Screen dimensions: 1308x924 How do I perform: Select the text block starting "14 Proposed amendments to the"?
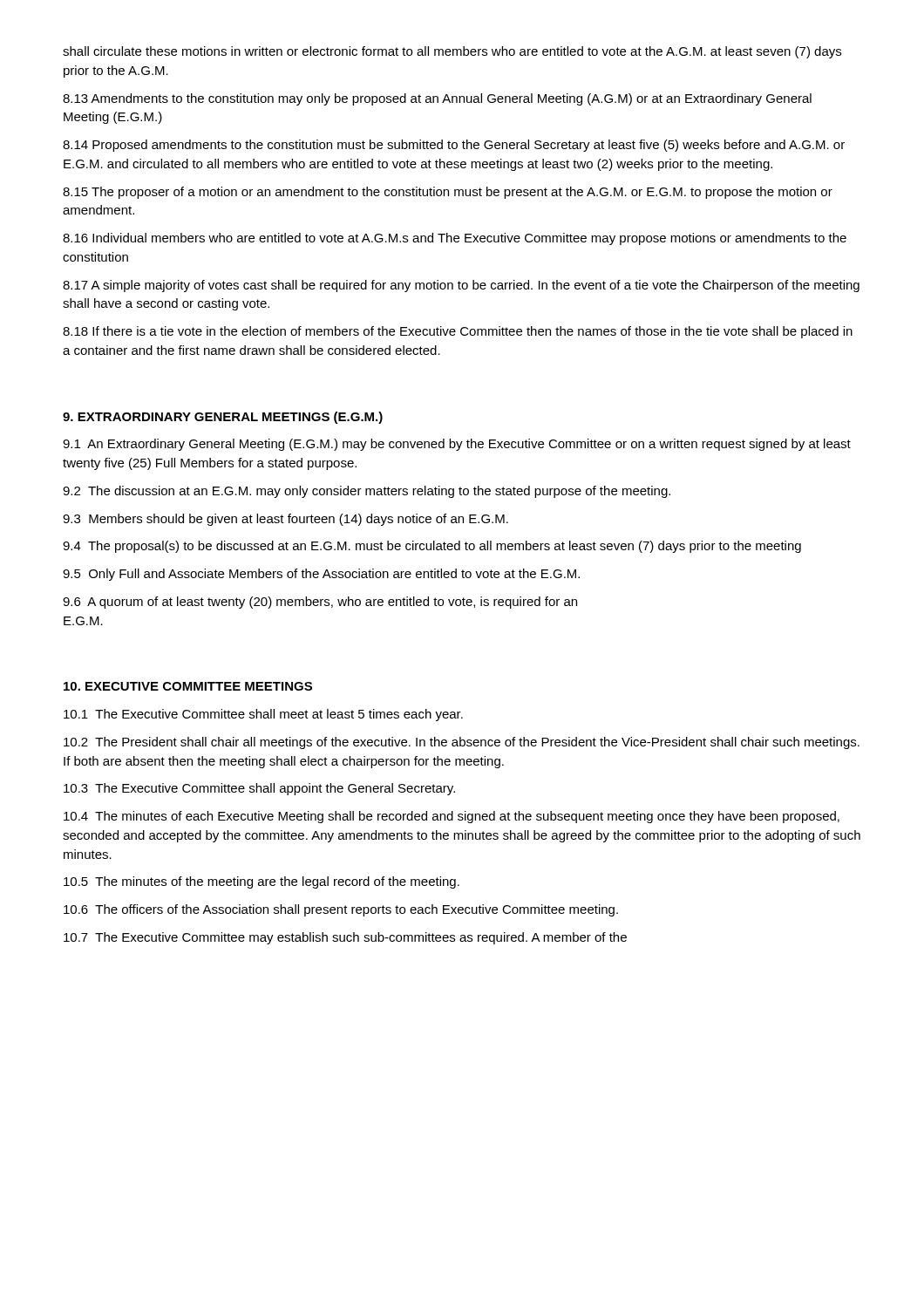point(454,154)
